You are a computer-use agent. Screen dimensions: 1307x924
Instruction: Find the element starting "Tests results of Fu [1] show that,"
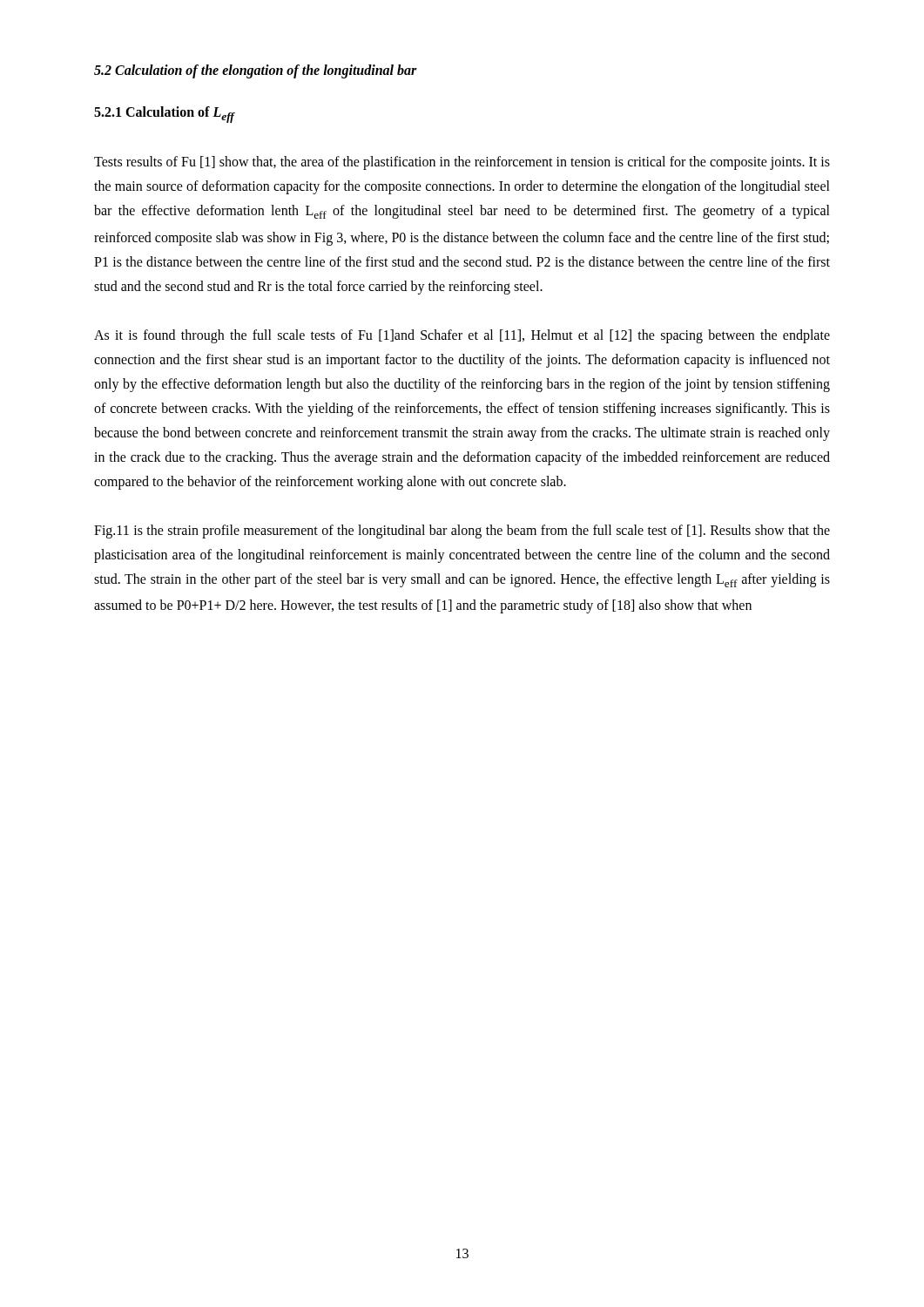[462, 224]
